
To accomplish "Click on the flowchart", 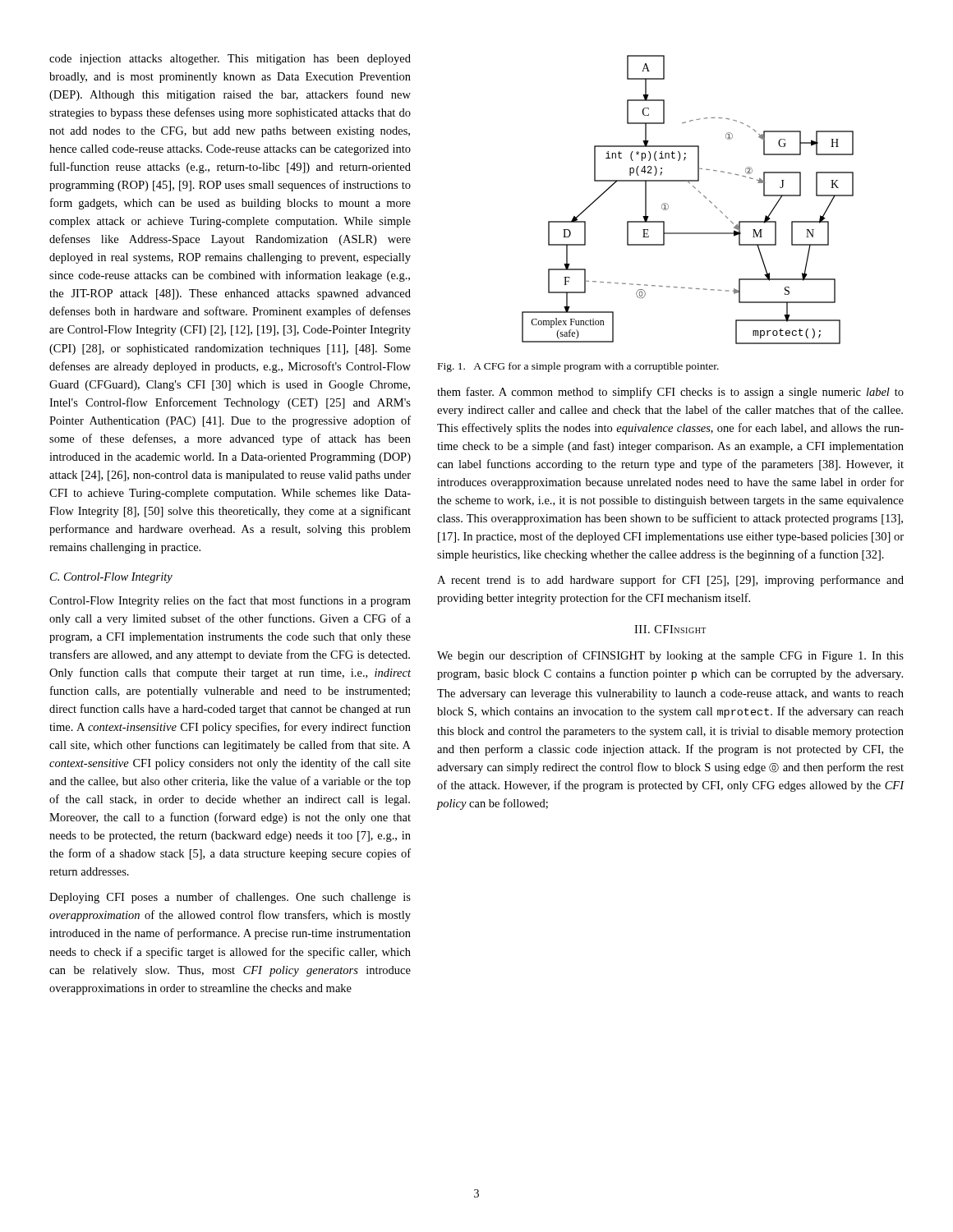I will pos(670,201).
